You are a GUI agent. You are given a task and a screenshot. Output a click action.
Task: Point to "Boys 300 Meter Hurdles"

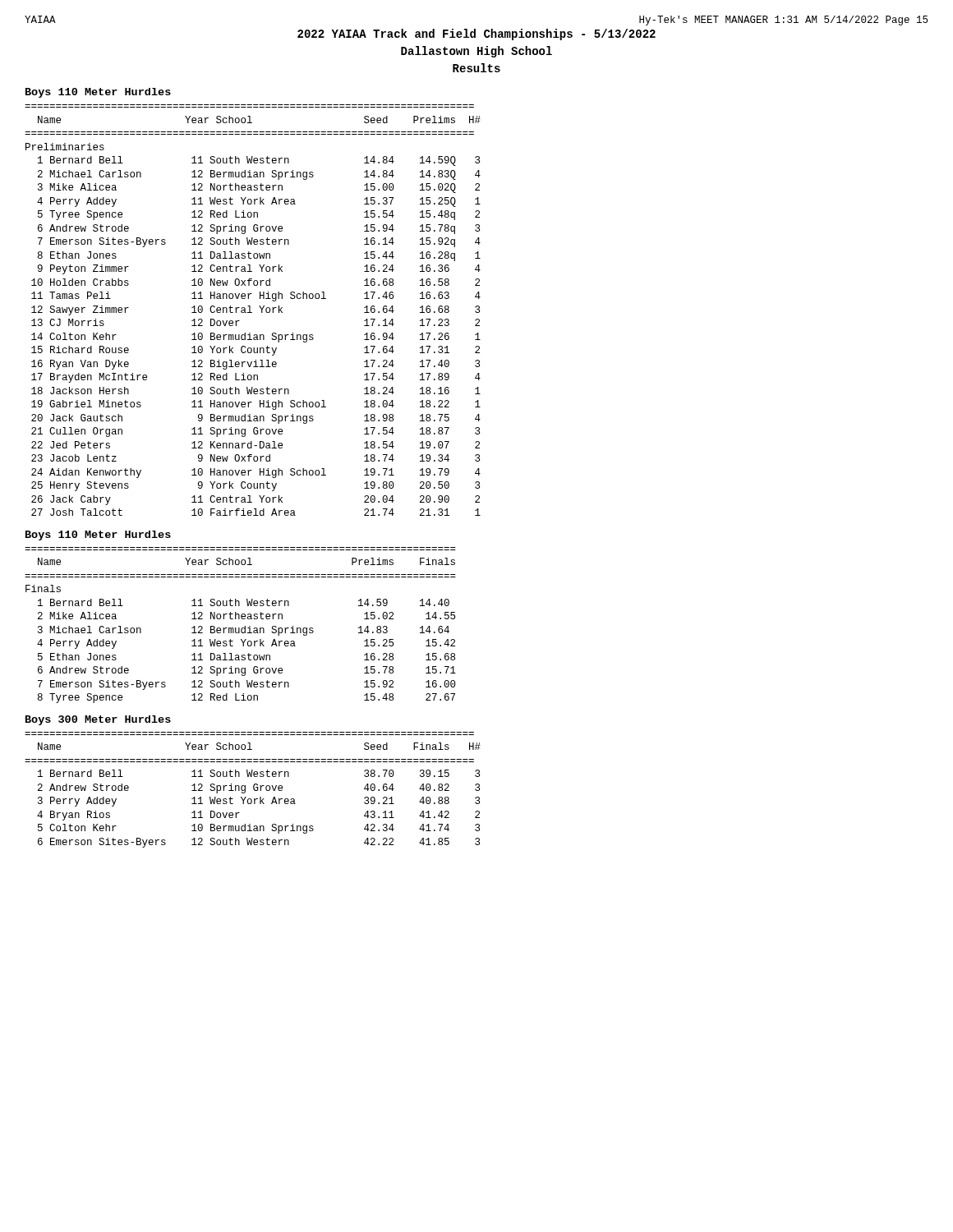(98, 719)
